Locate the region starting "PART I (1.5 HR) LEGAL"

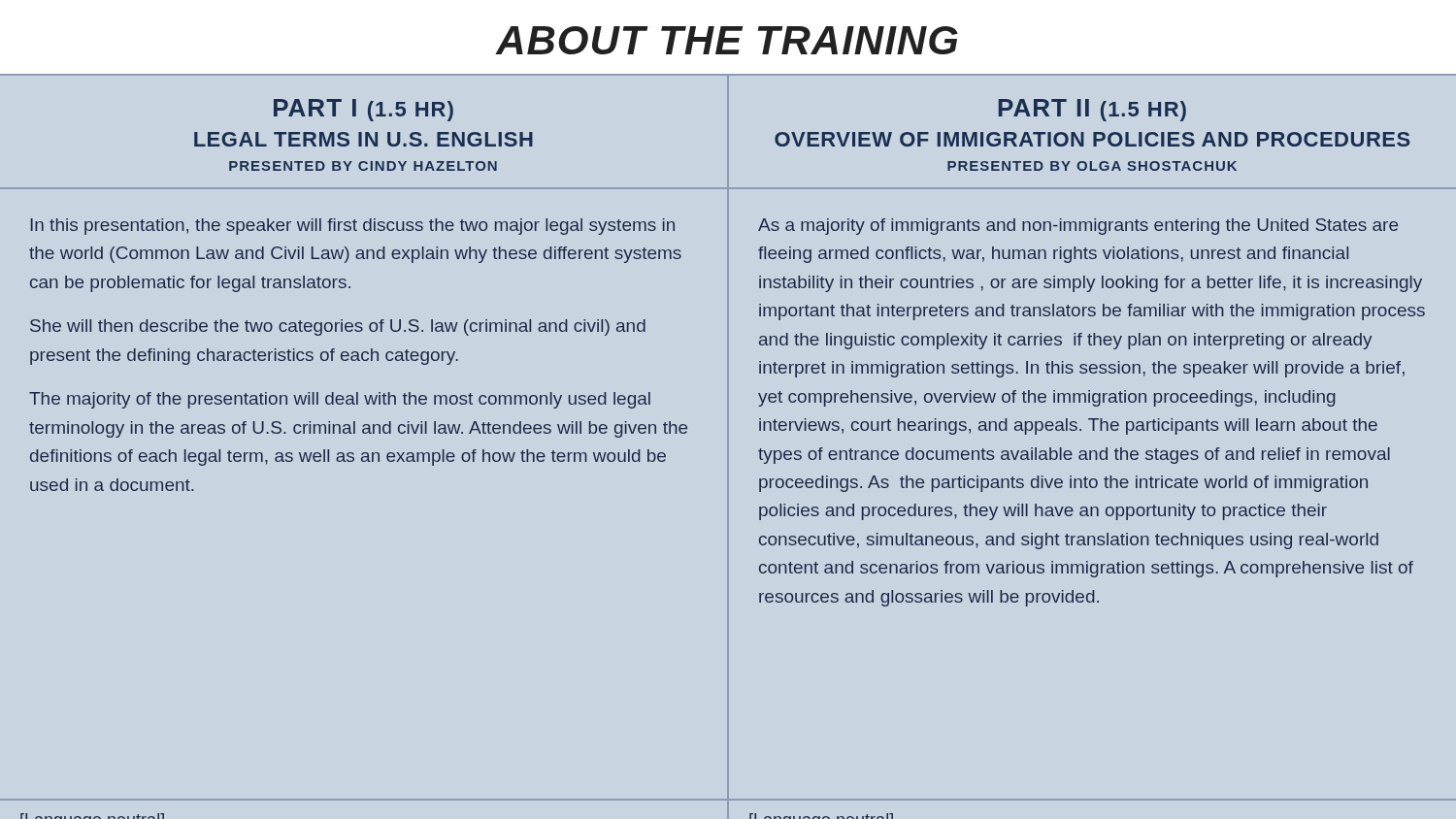pyautogui.click(x=363, y=133)
